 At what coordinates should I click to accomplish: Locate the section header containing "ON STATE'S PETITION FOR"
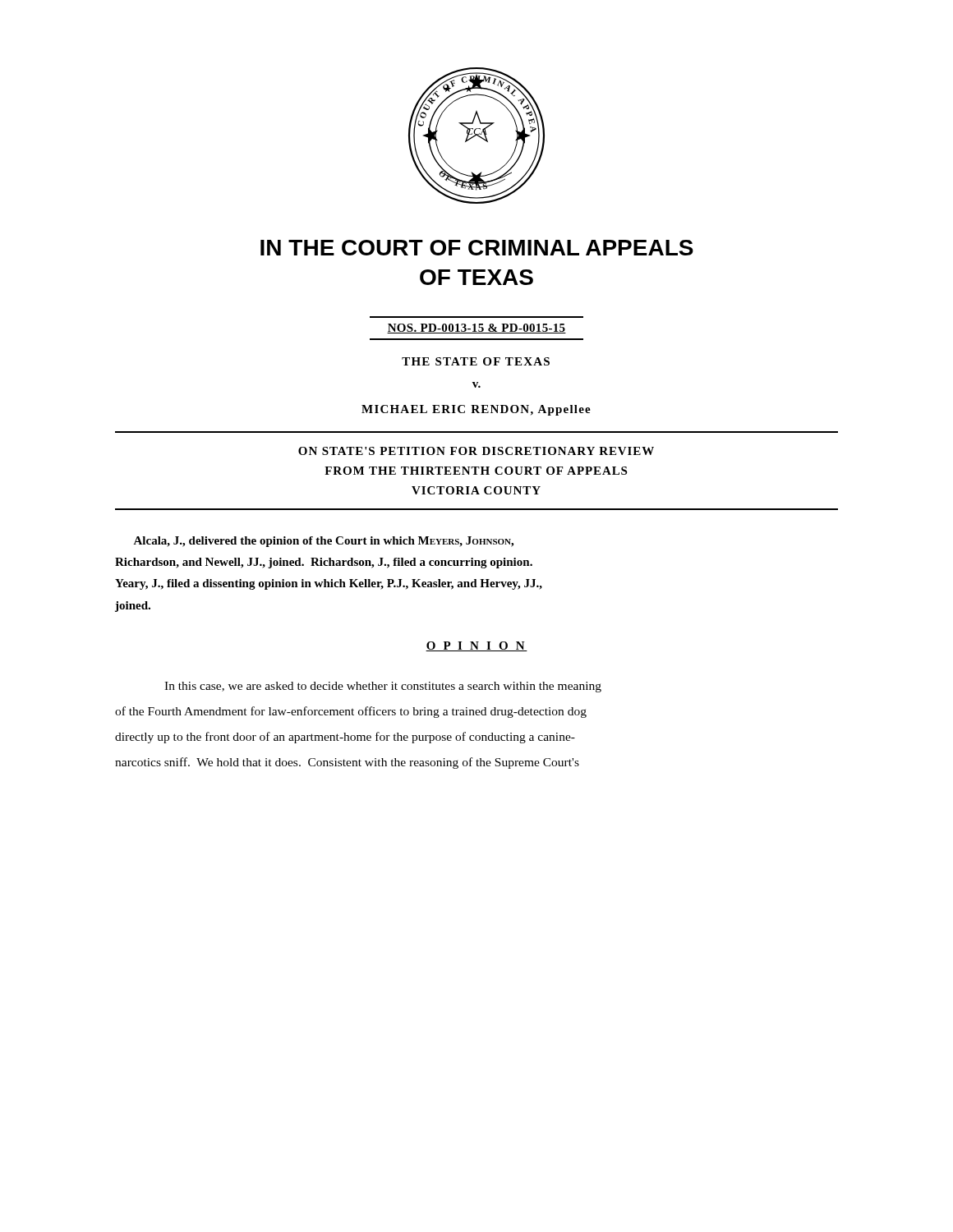(x=476, y=471)
